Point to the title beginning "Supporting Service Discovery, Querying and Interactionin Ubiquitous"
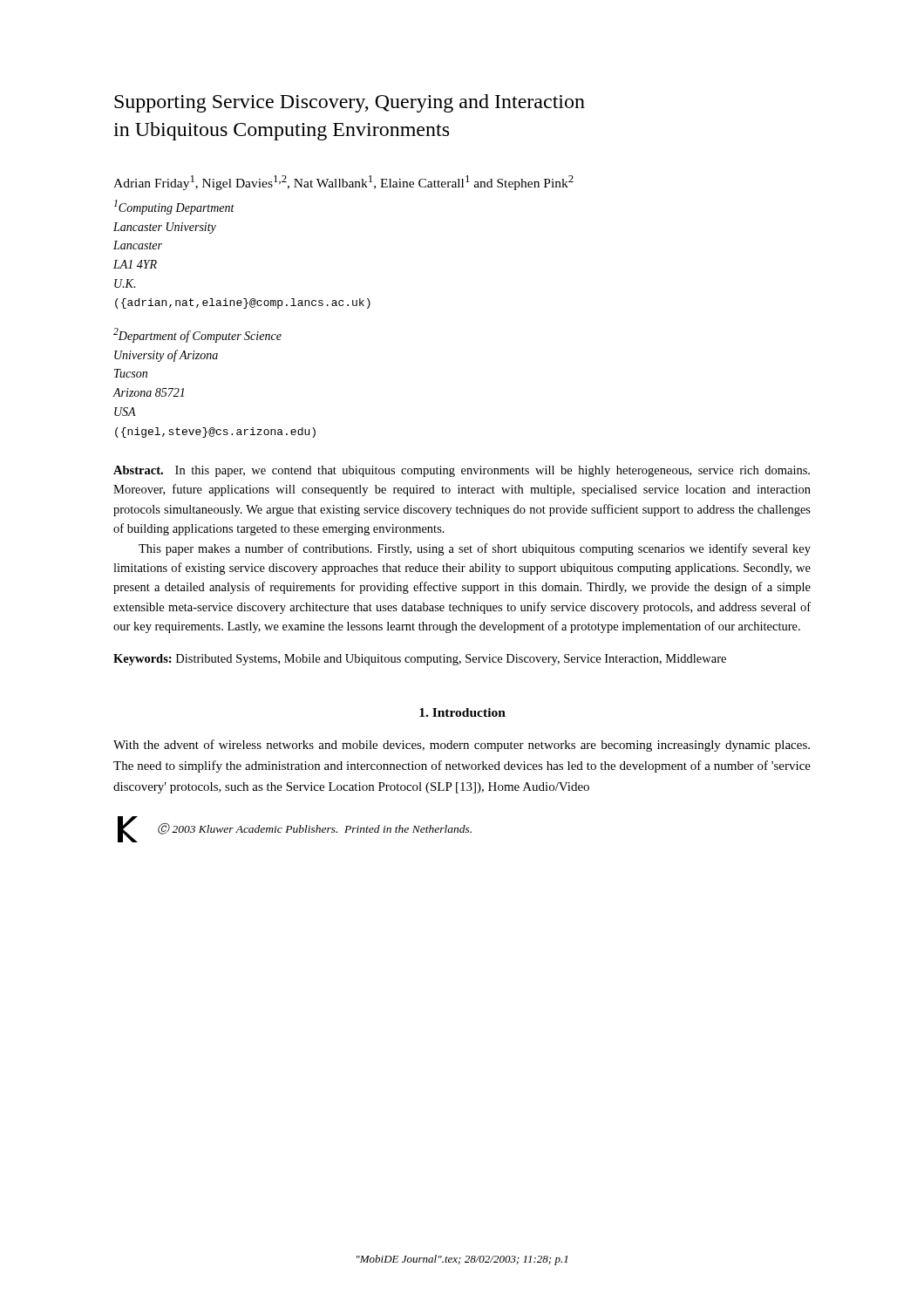 coord(349,115)
